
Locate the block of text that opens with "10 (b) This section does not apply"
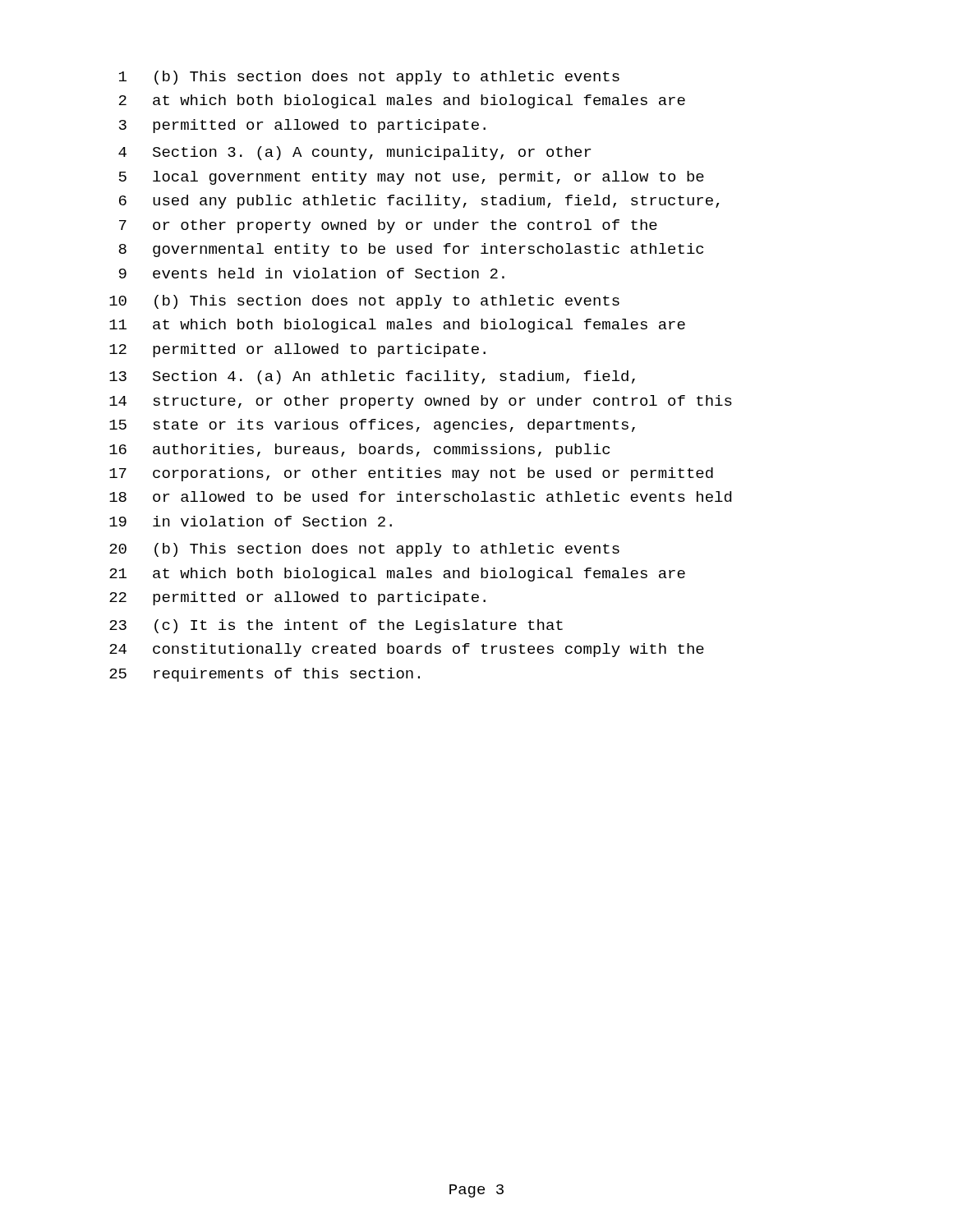[485, 302]
